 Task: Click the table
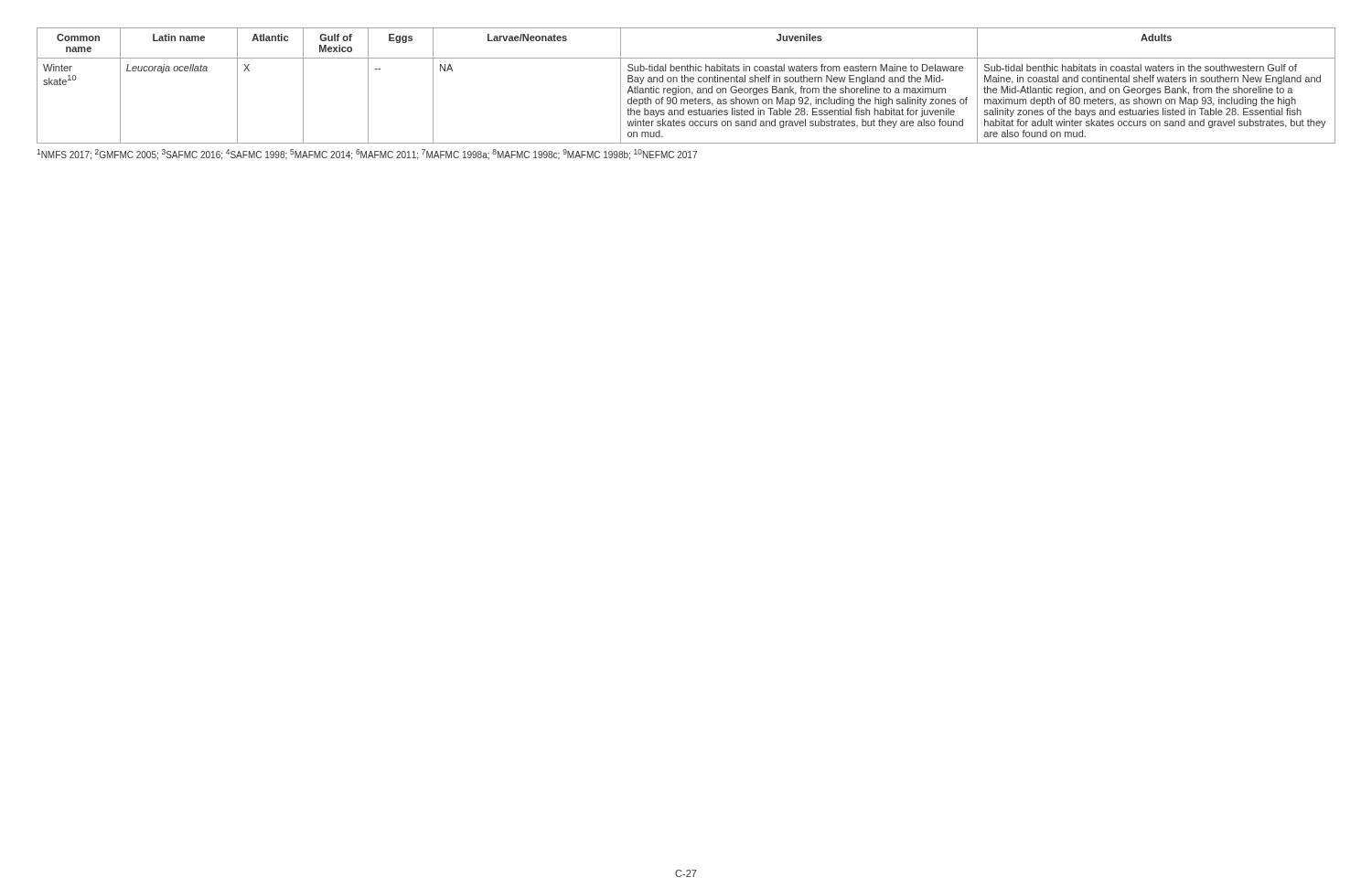[686, 86]
